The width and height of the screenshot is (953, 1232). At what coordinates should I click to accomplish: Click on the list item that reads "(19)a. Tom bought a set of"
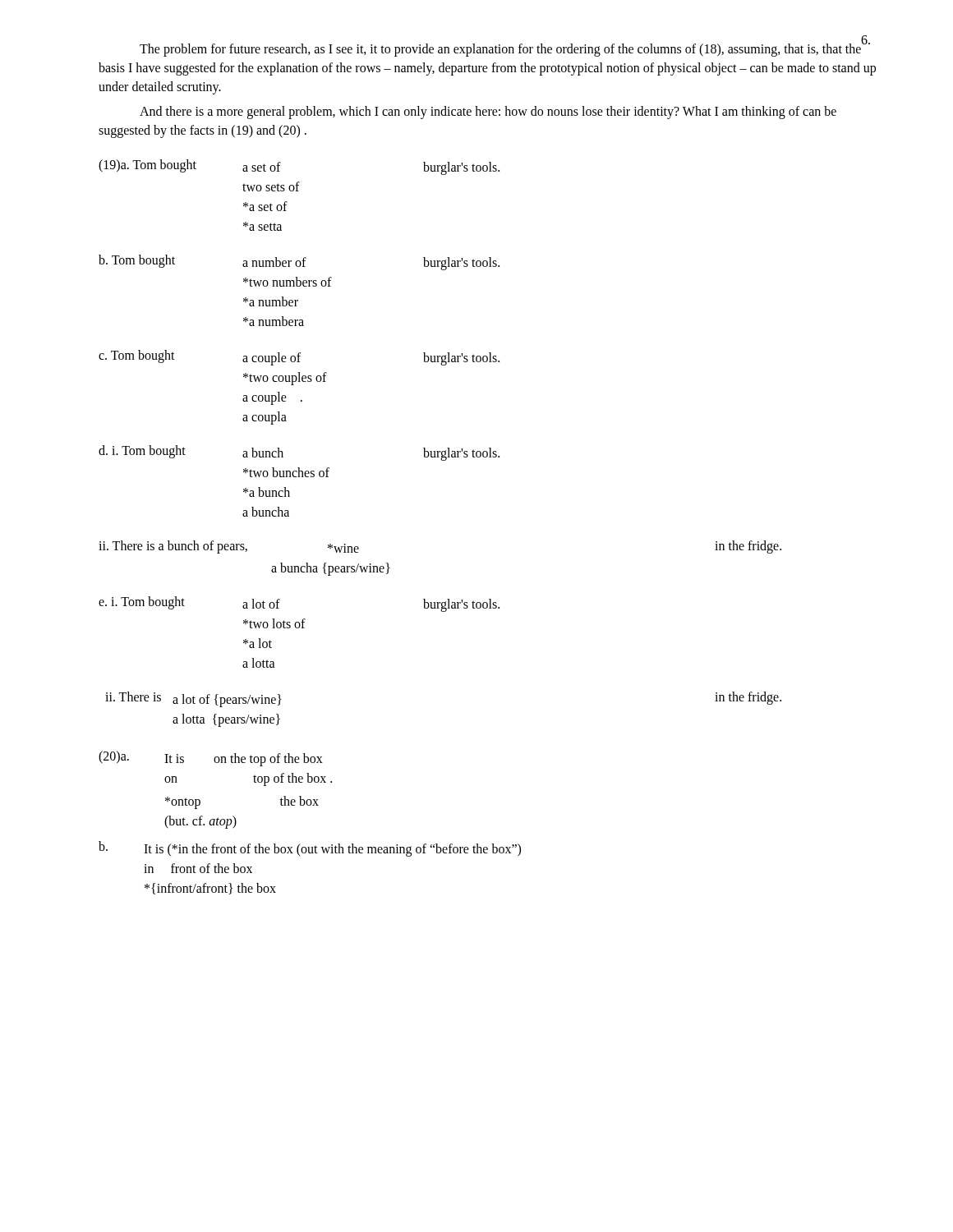tap(145, 167)
